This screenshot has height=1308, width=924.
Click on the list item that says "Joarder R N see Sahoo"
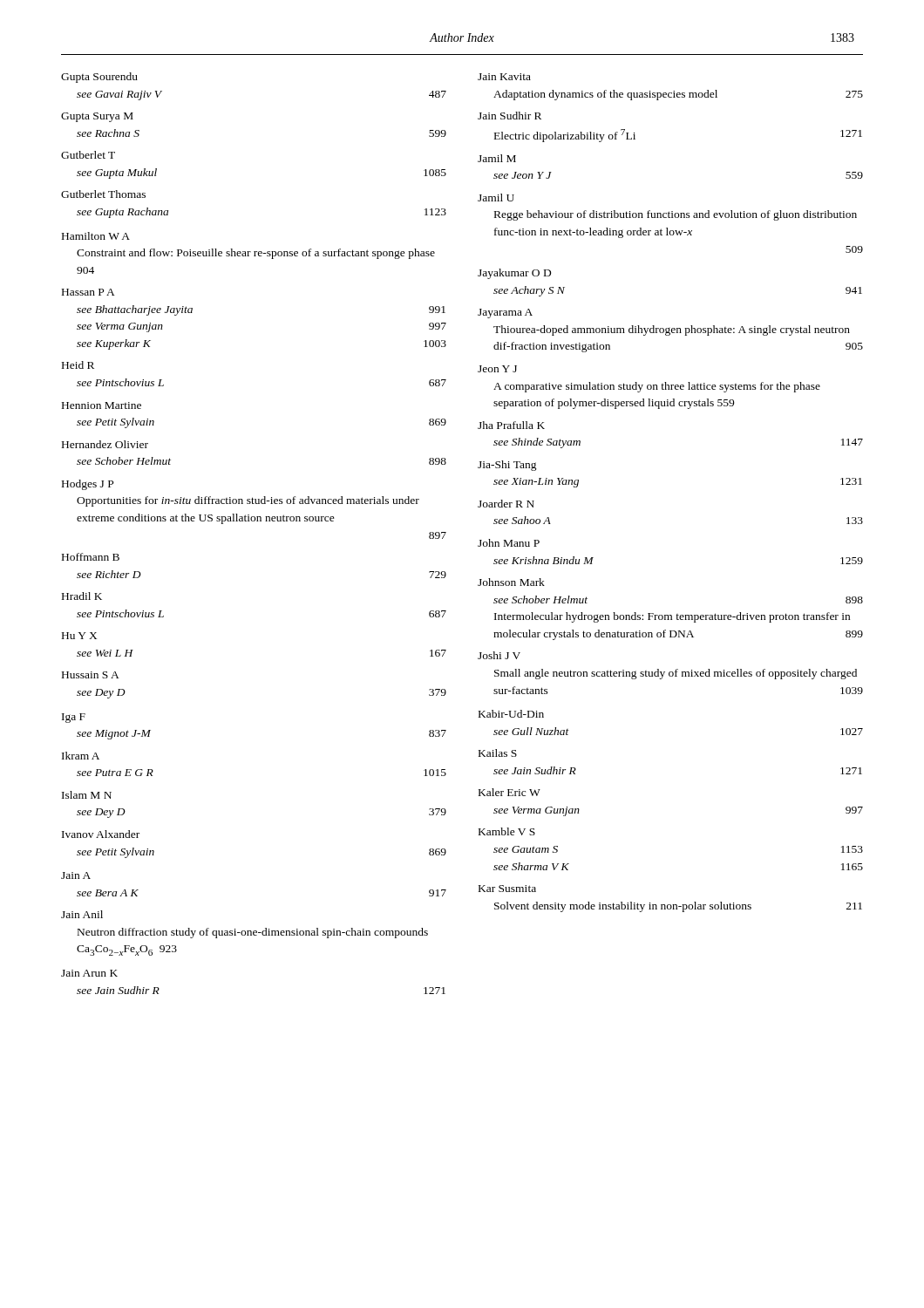tap(506, 504)
